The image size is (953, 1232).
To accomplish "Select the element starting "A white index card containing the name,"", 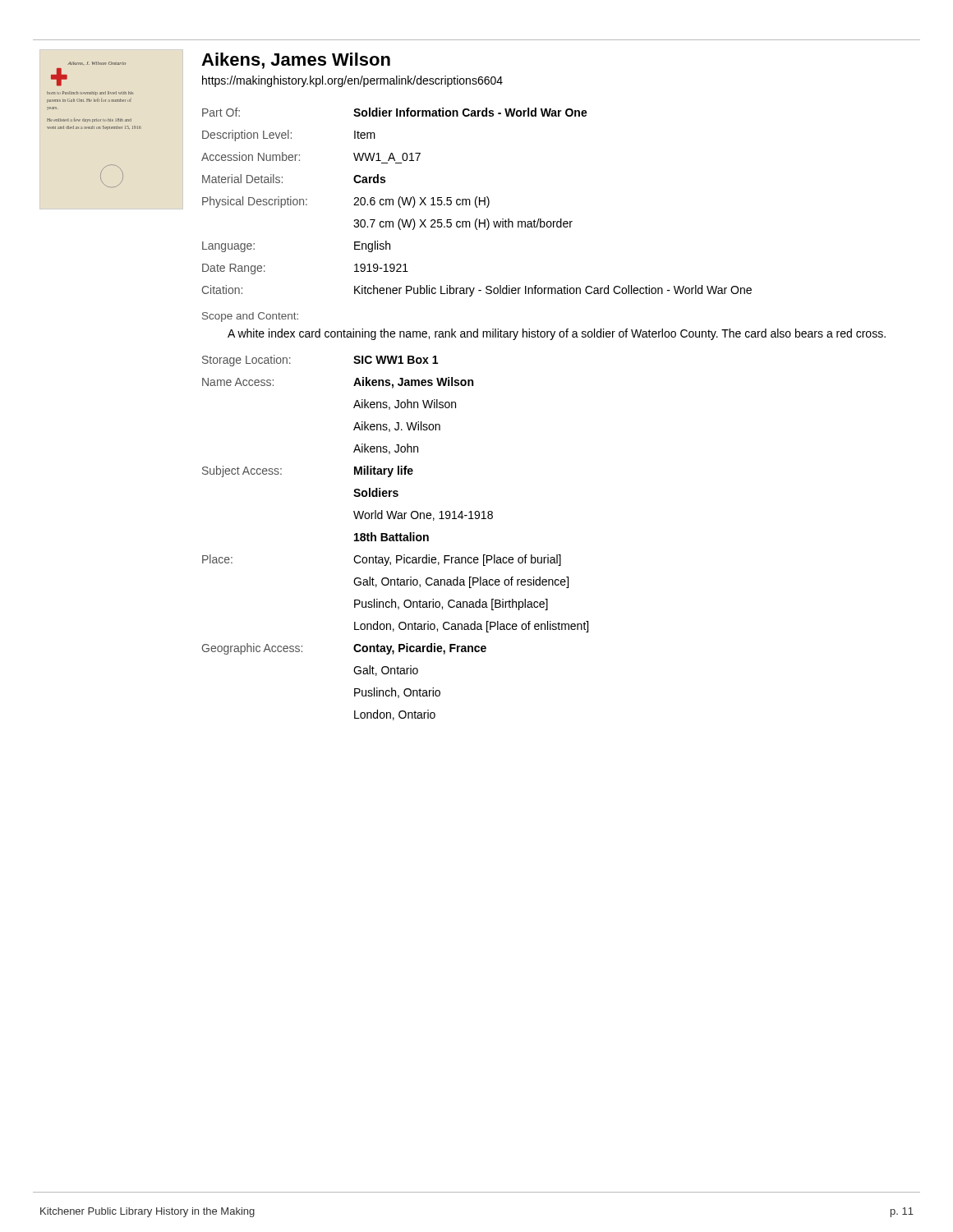I will point(557,333).
